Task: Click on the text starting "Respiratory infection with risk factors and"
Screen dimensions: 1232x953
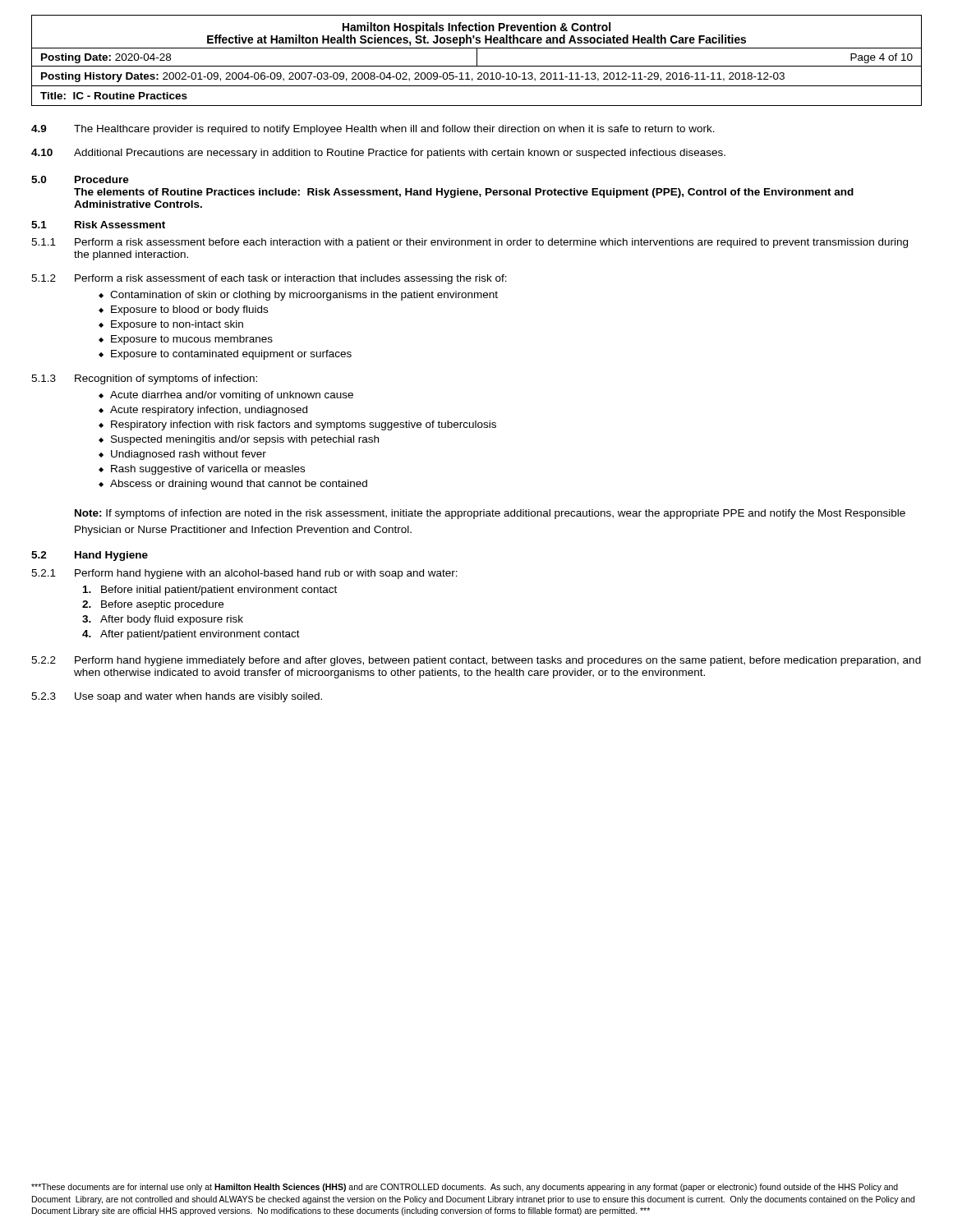Action: tap(303, 424)
